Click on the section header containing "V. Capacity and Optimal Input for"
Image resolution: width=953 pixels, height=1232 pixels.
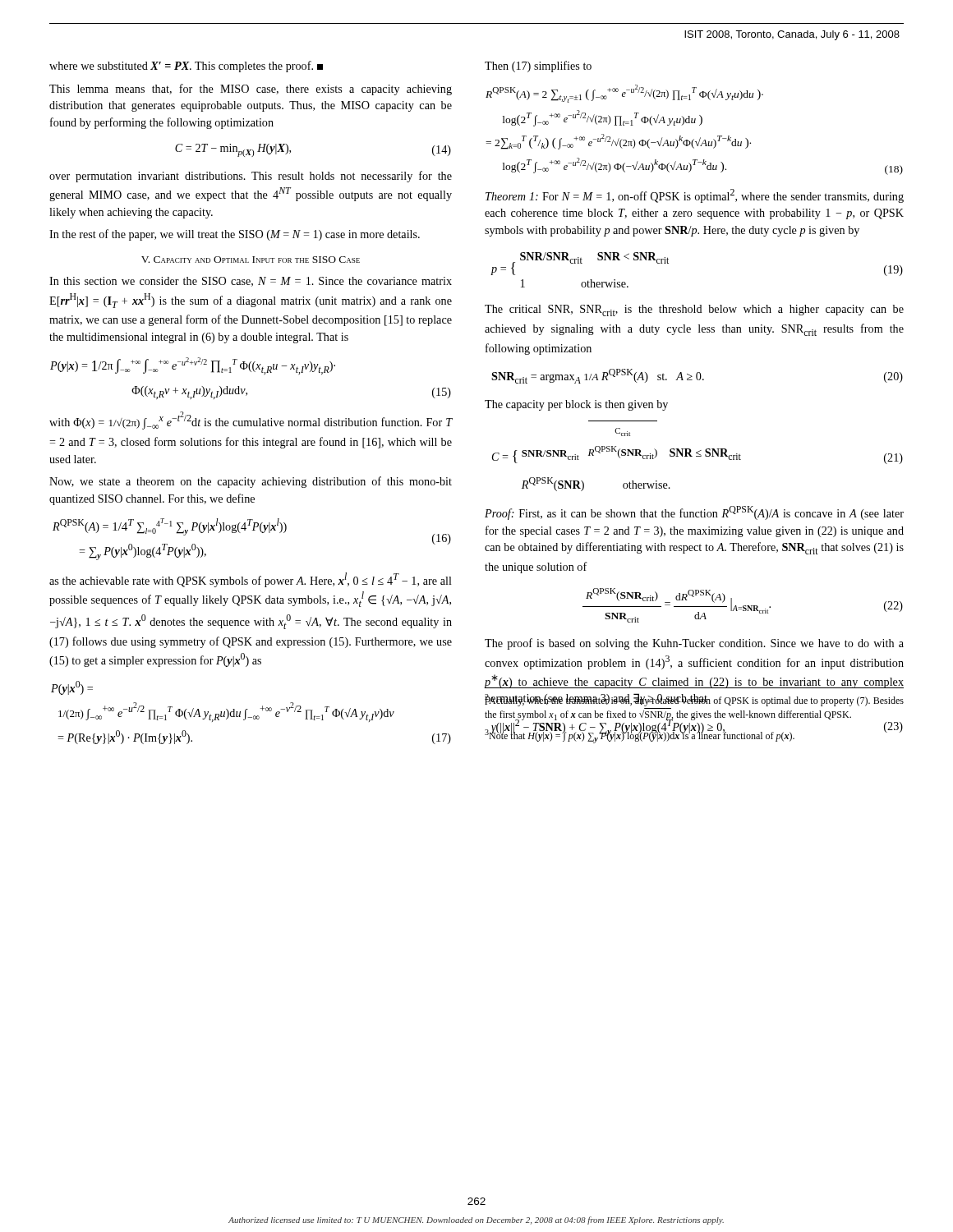(251, 259)
